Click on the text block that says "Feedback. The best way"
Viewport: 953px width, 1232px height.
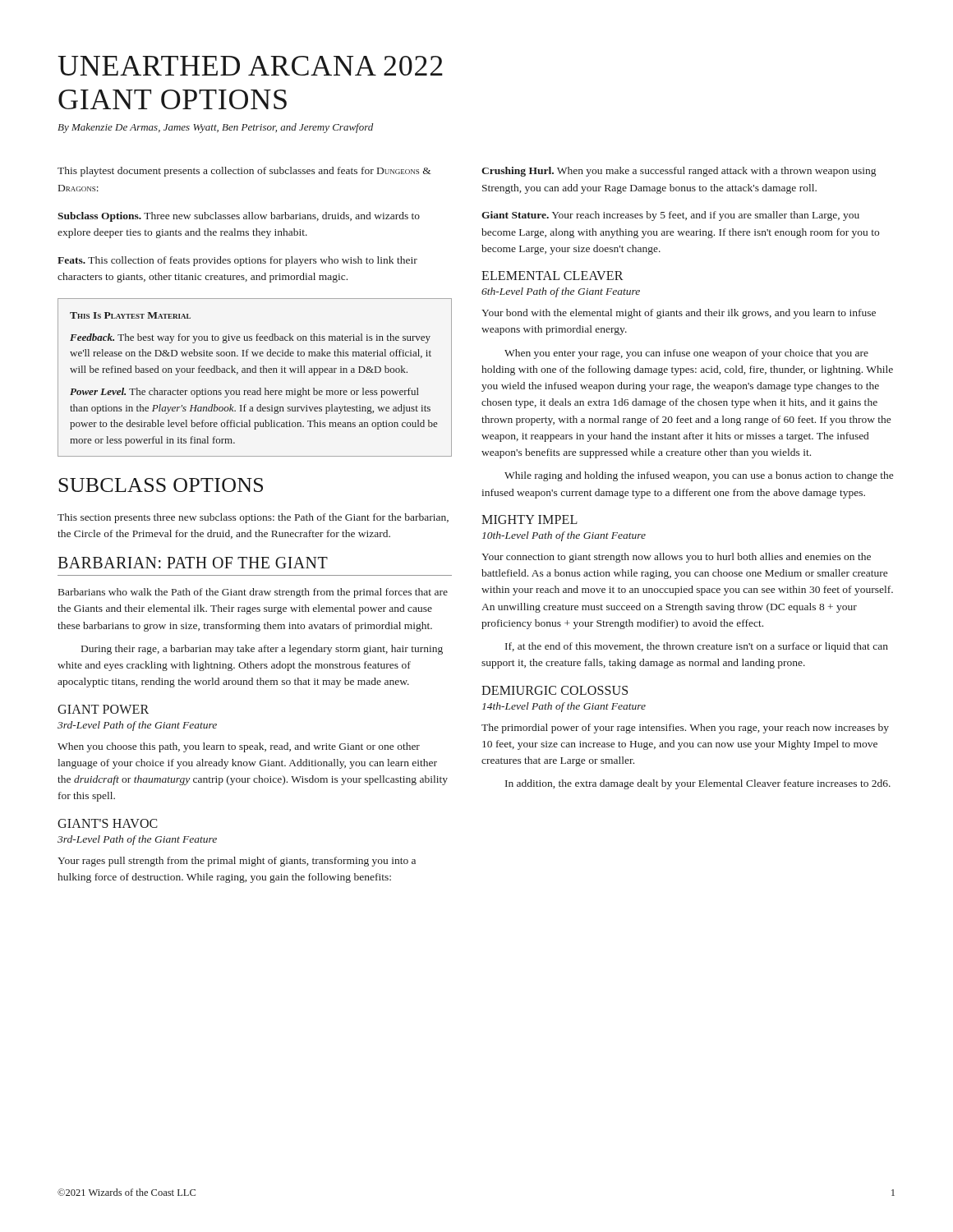[255, 388]
